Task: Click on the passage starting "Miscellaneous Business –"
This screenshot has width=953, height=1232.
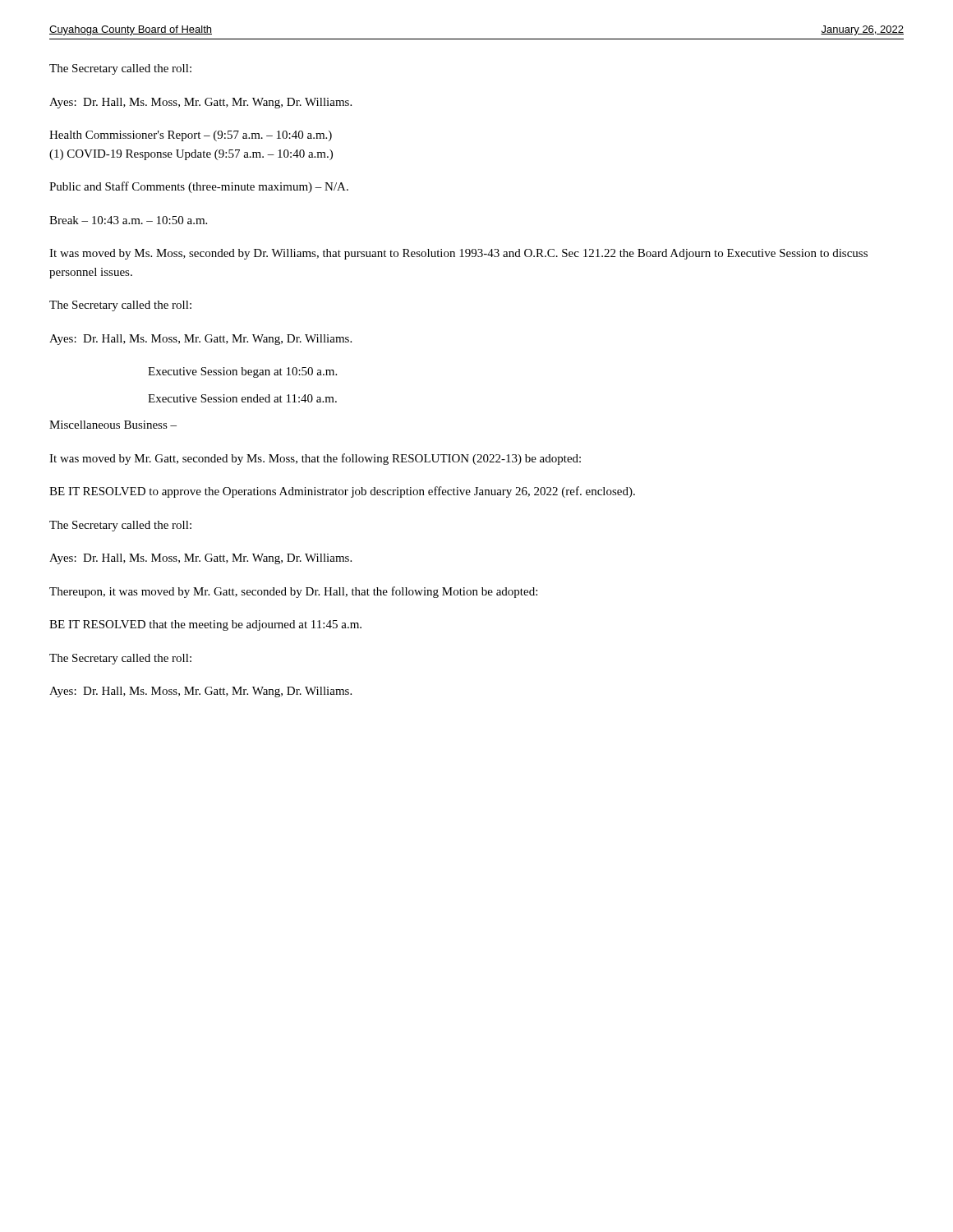Action: coord(113,425)
